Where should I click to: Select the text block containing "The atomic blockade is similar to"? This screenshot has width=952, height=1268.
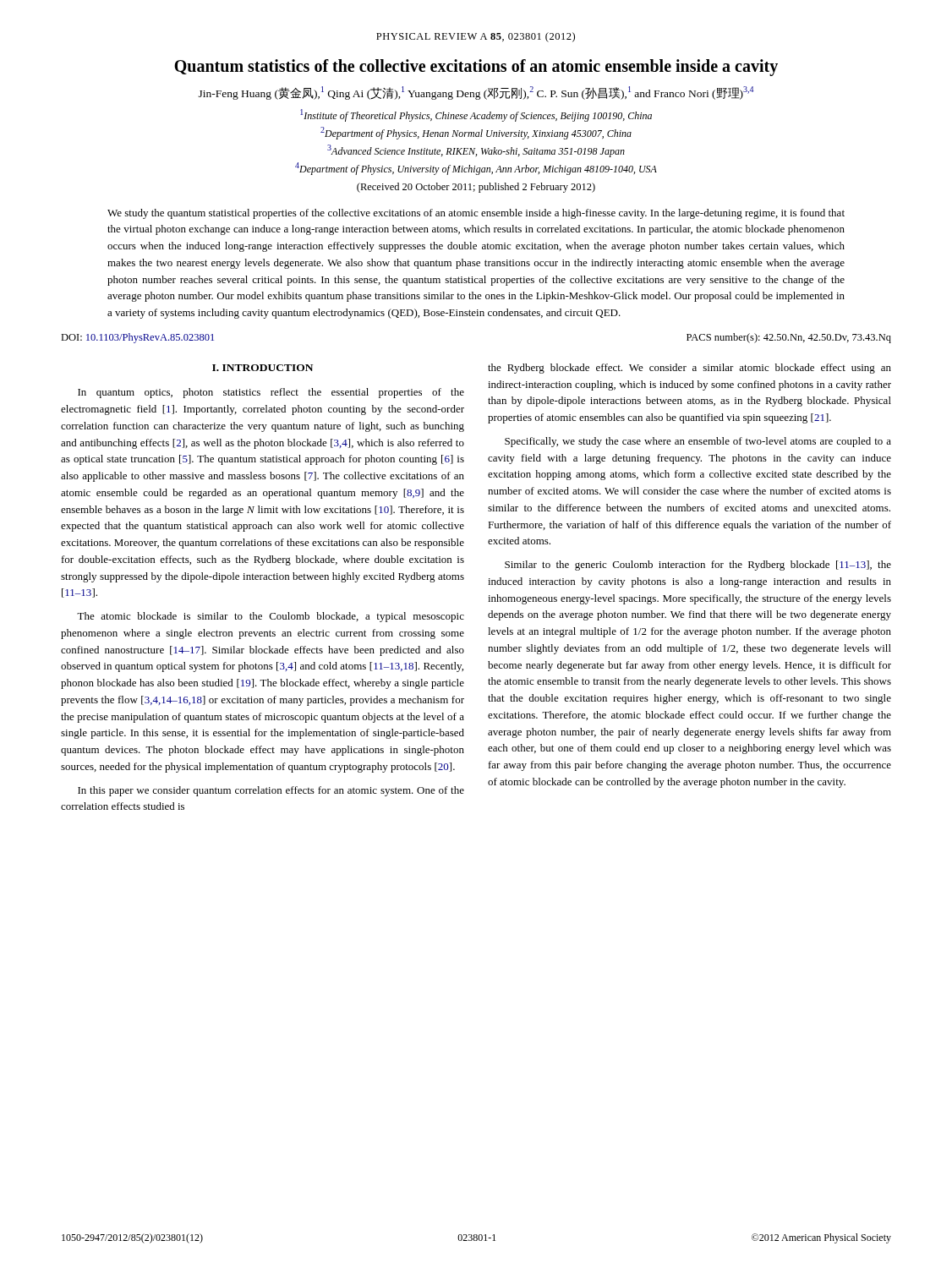(263, 691)
